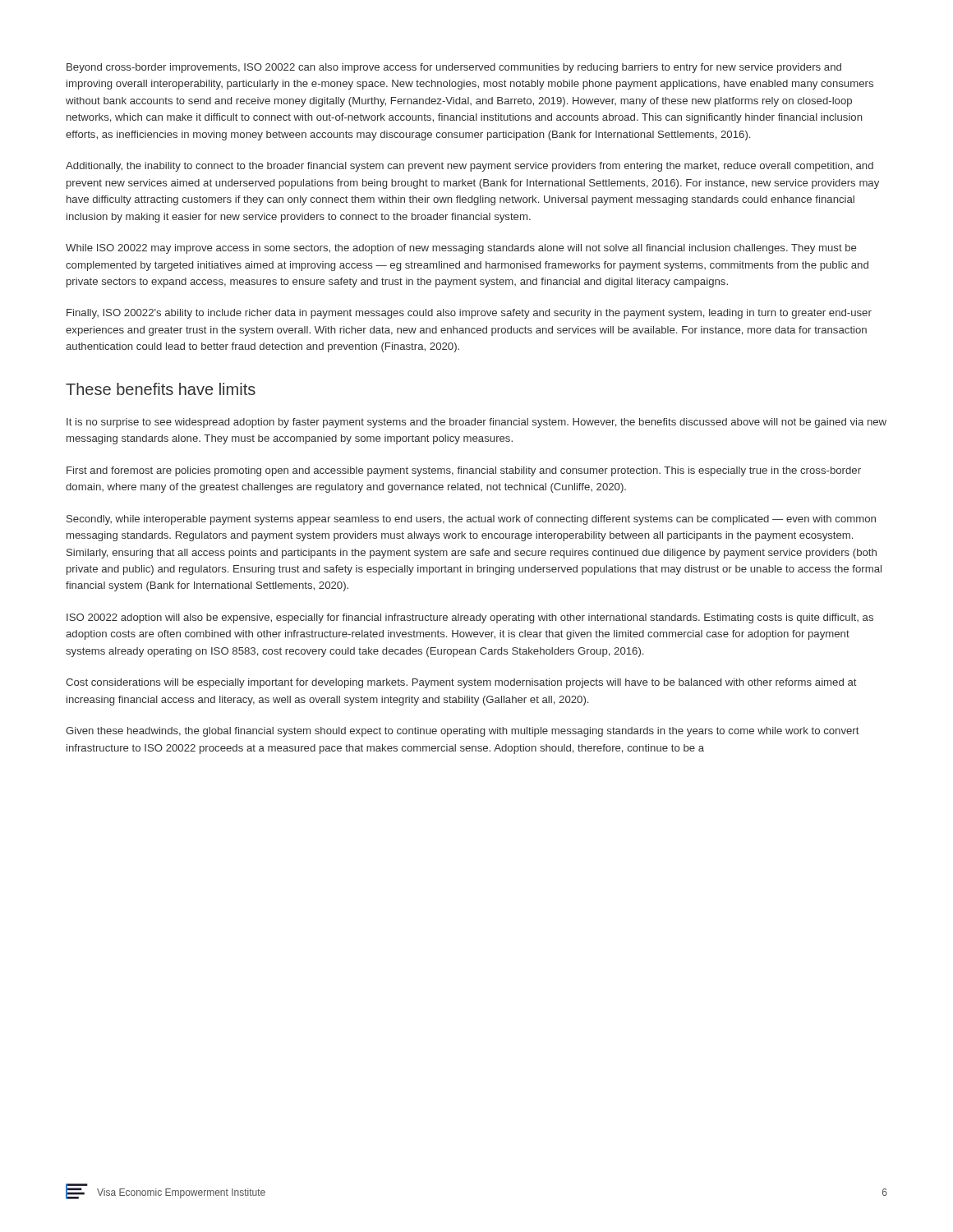Select the text block starting "These benefits have limits"
953x1232 pixels.
(x=161, y=389)
